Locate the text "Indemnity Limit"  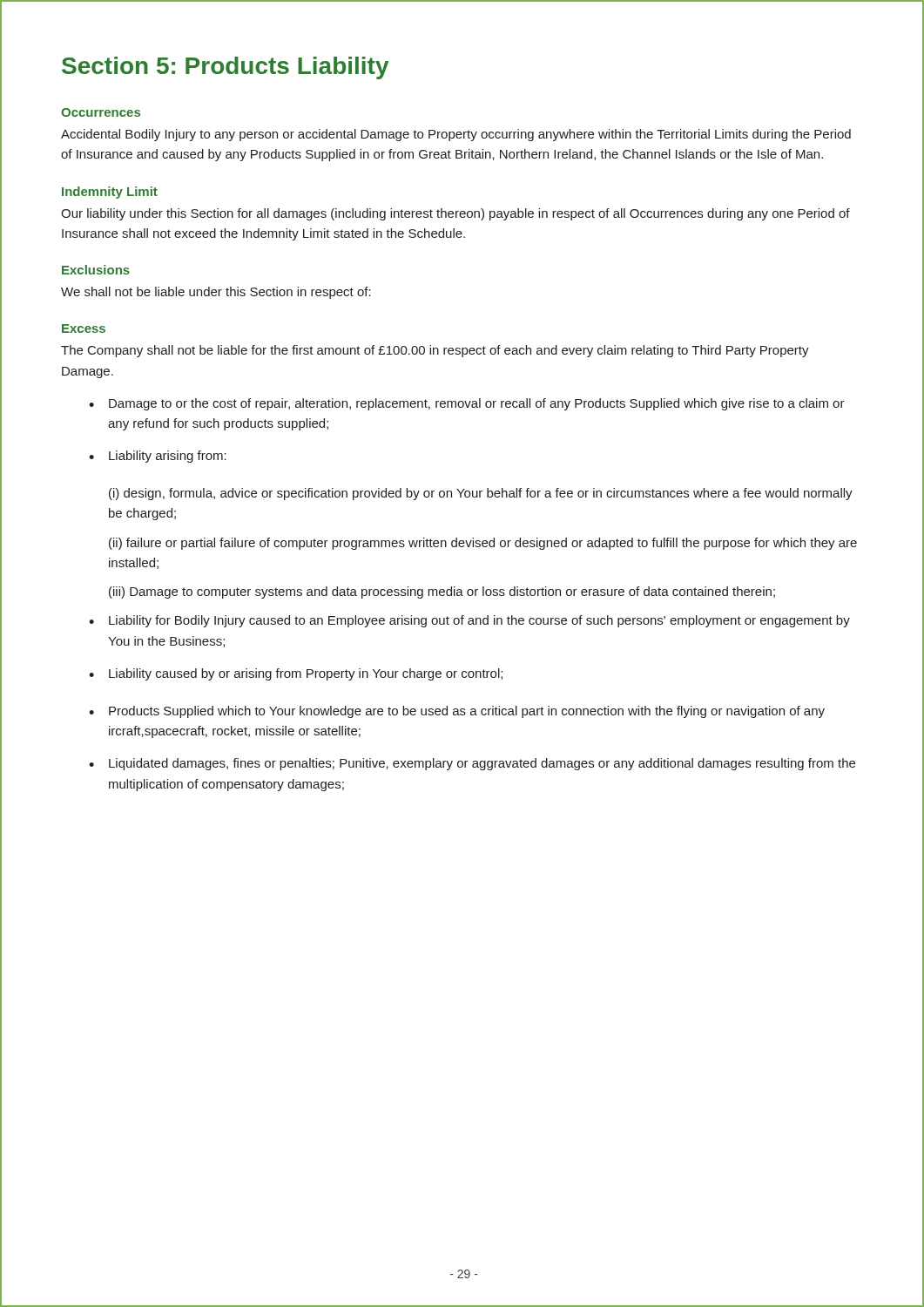[109, 191]
